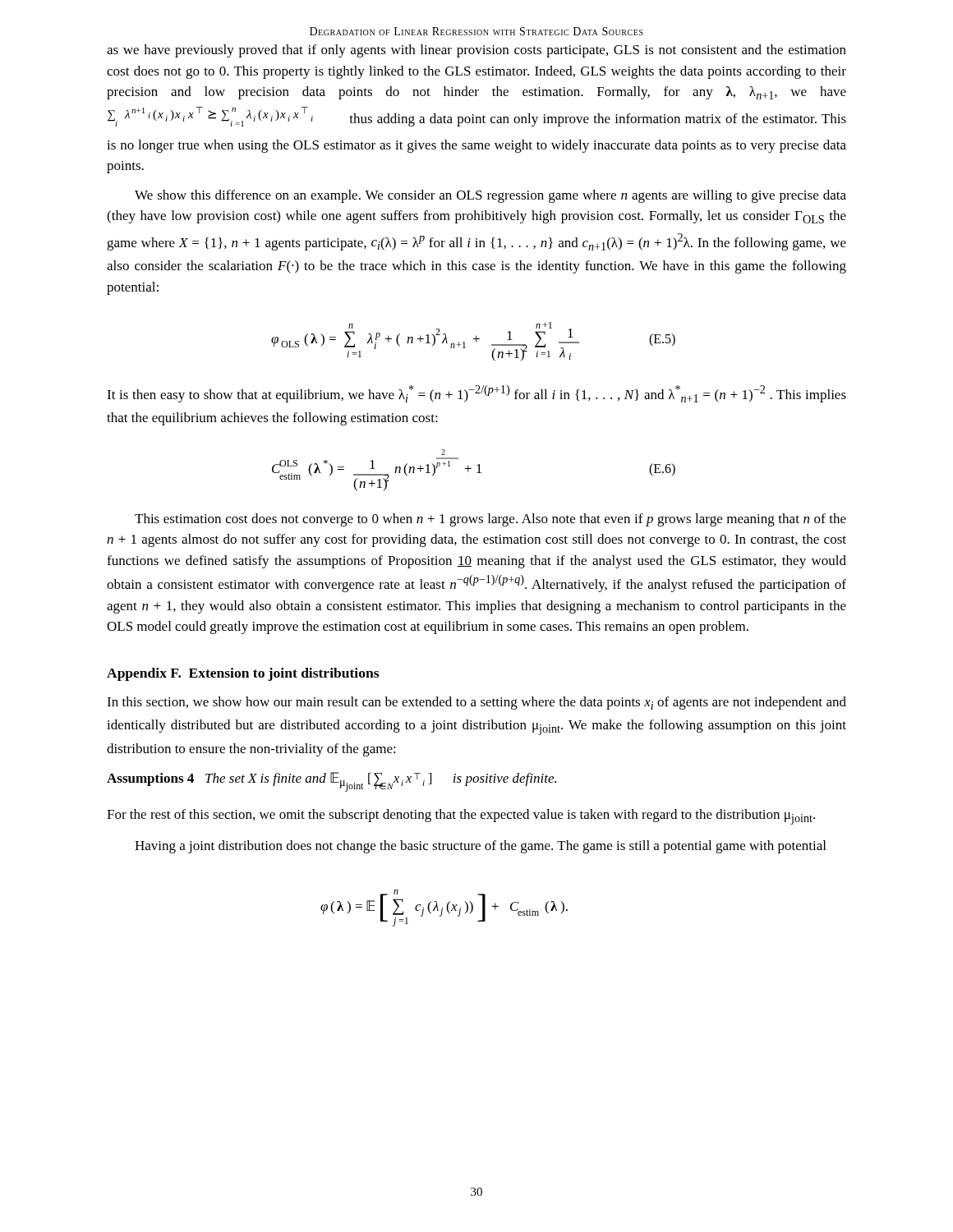The width and height of the screenshot is (953, 1232).
Task: Point to the passage starting "We show this difference"
Action: (476, 241)
